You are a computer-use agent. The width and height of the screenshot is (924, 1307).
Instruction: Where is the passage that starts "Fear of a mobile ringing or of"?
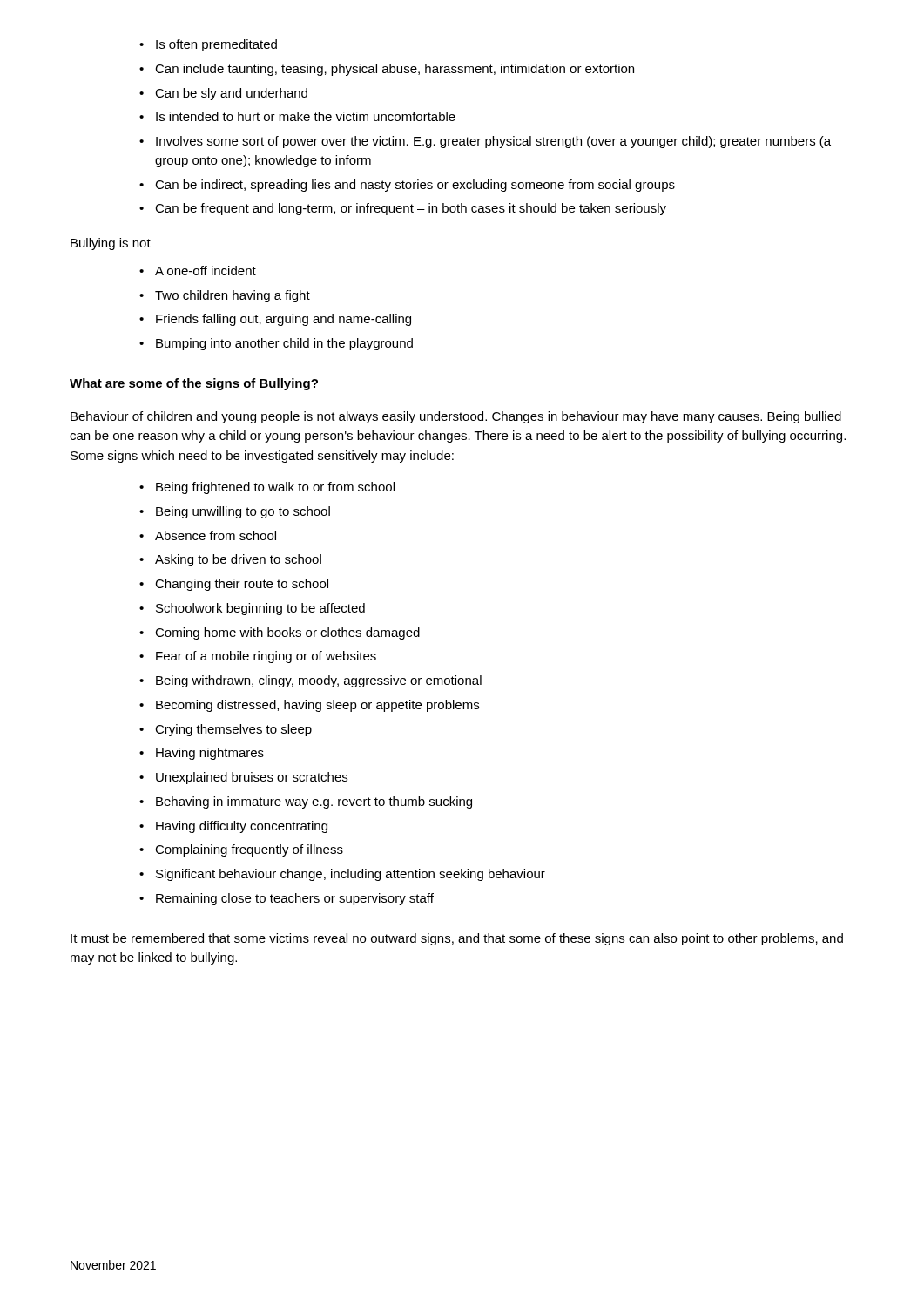pos(266,656)
